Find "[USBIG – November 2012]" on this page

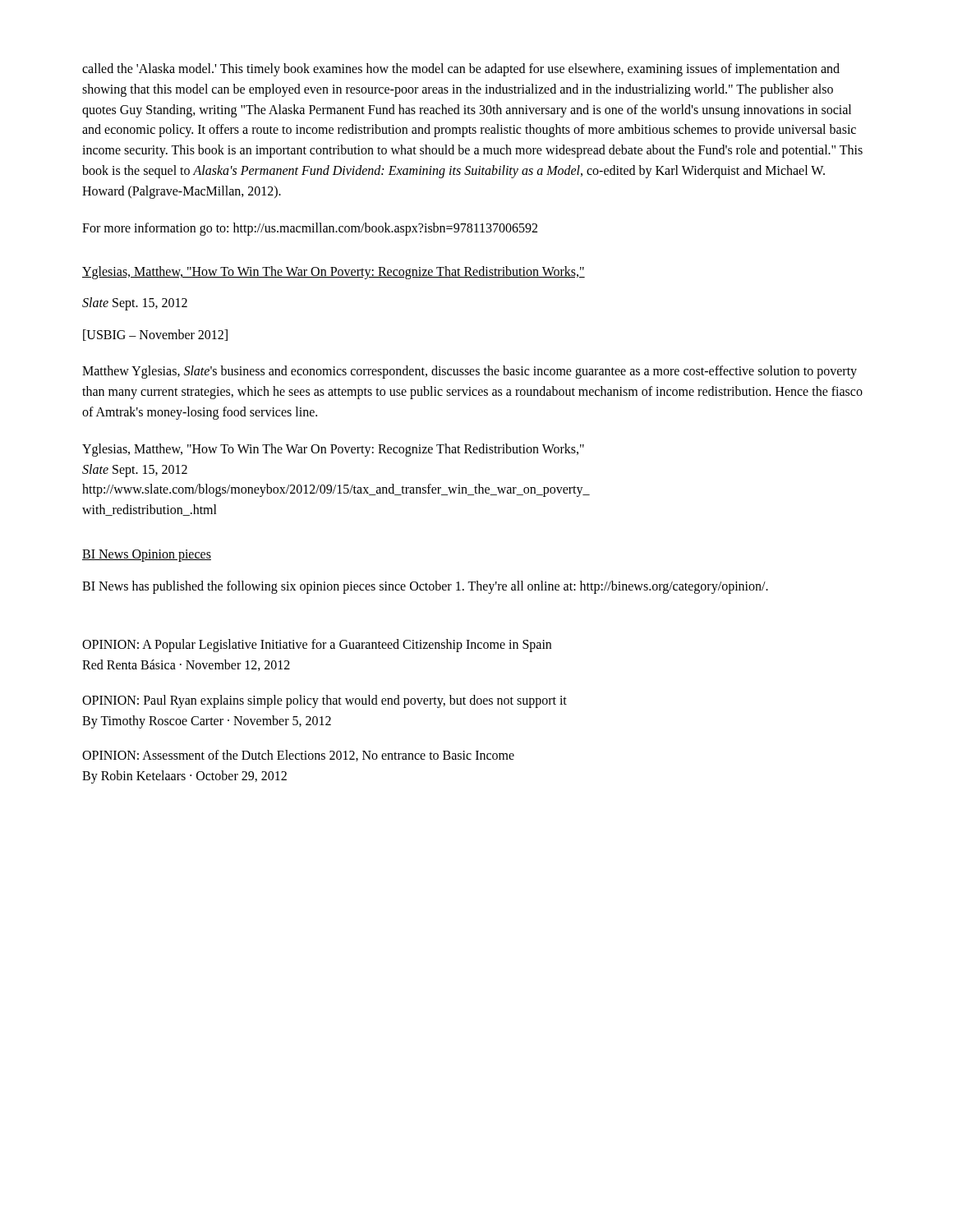click(155, 334)
